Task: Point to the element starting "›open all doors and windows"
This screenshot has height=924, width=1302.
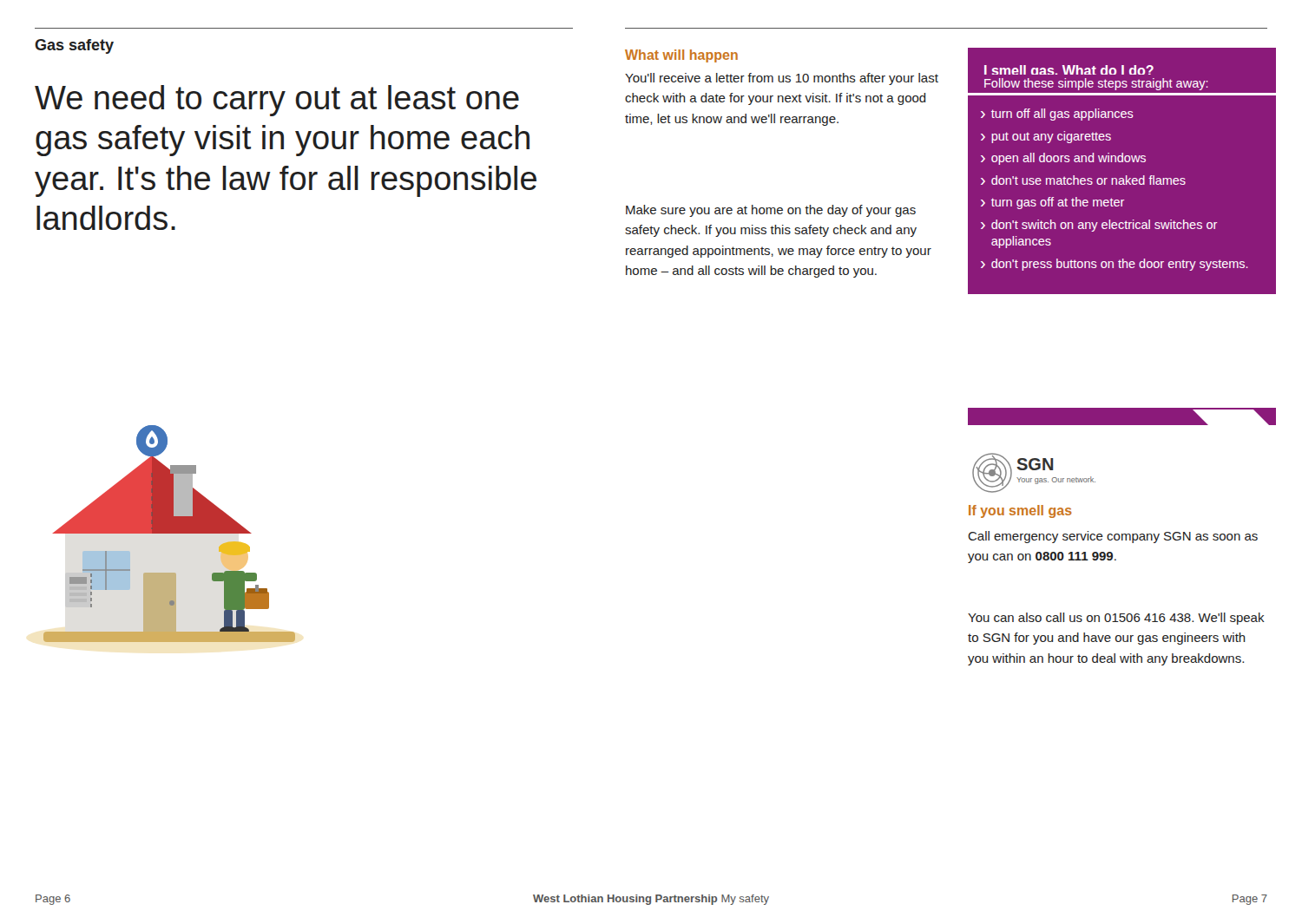Action: (x=1063, y=157)
